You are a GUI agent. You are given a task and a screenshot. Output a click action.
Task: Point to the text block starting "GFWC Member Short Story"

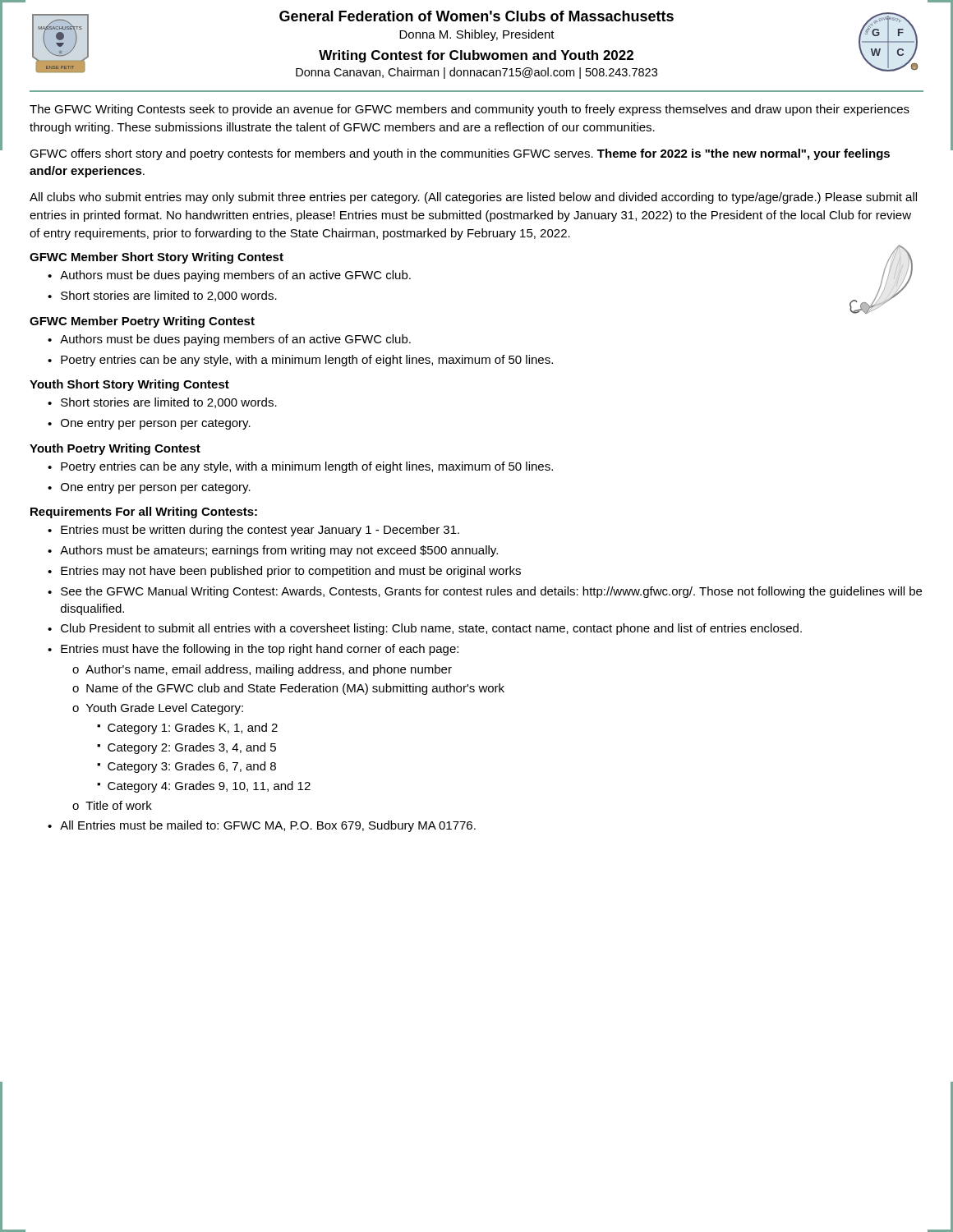pyautogui.click(x=156, y=257)
